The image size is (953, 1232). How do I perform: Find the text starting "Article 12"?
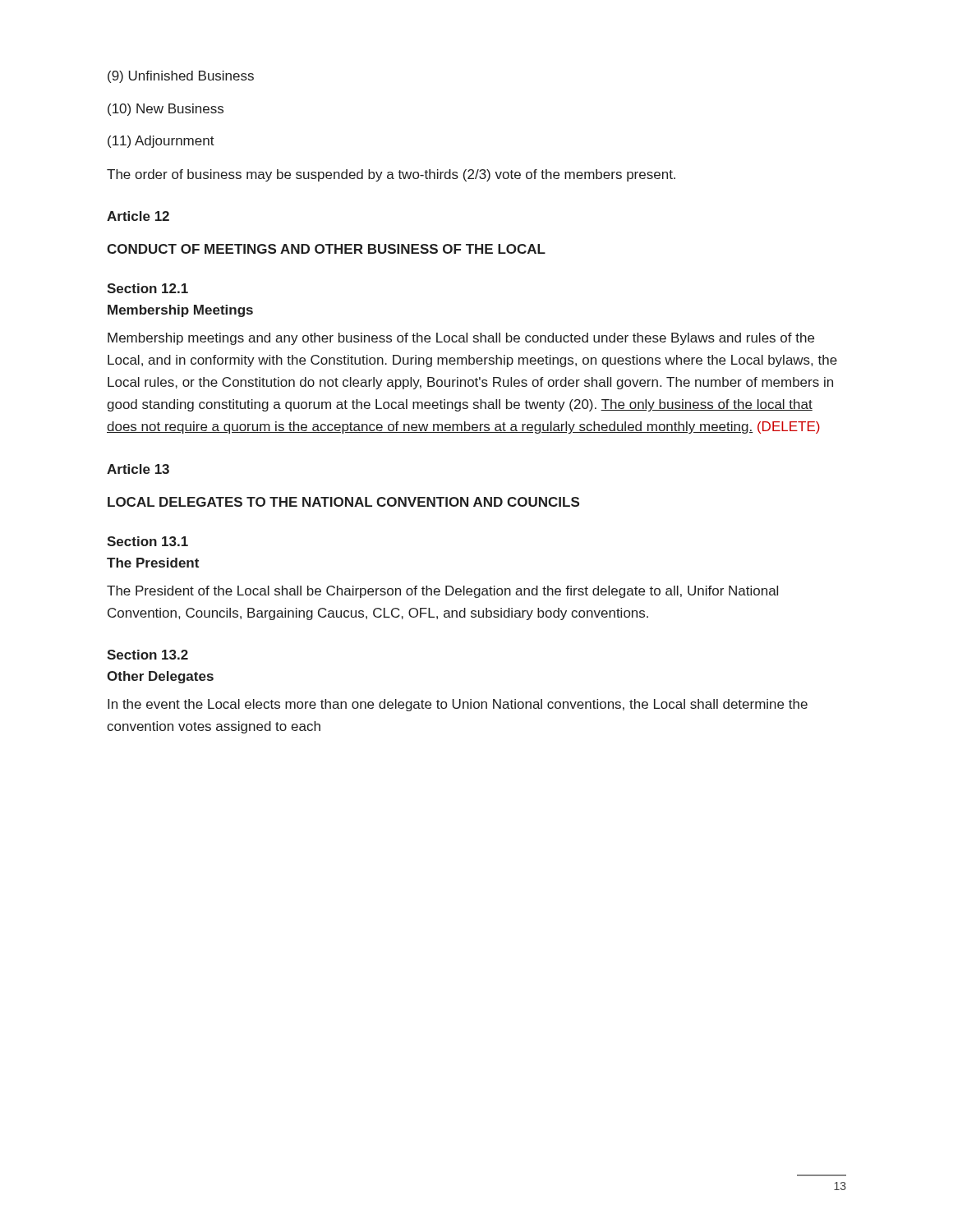[x=138, y=216]
